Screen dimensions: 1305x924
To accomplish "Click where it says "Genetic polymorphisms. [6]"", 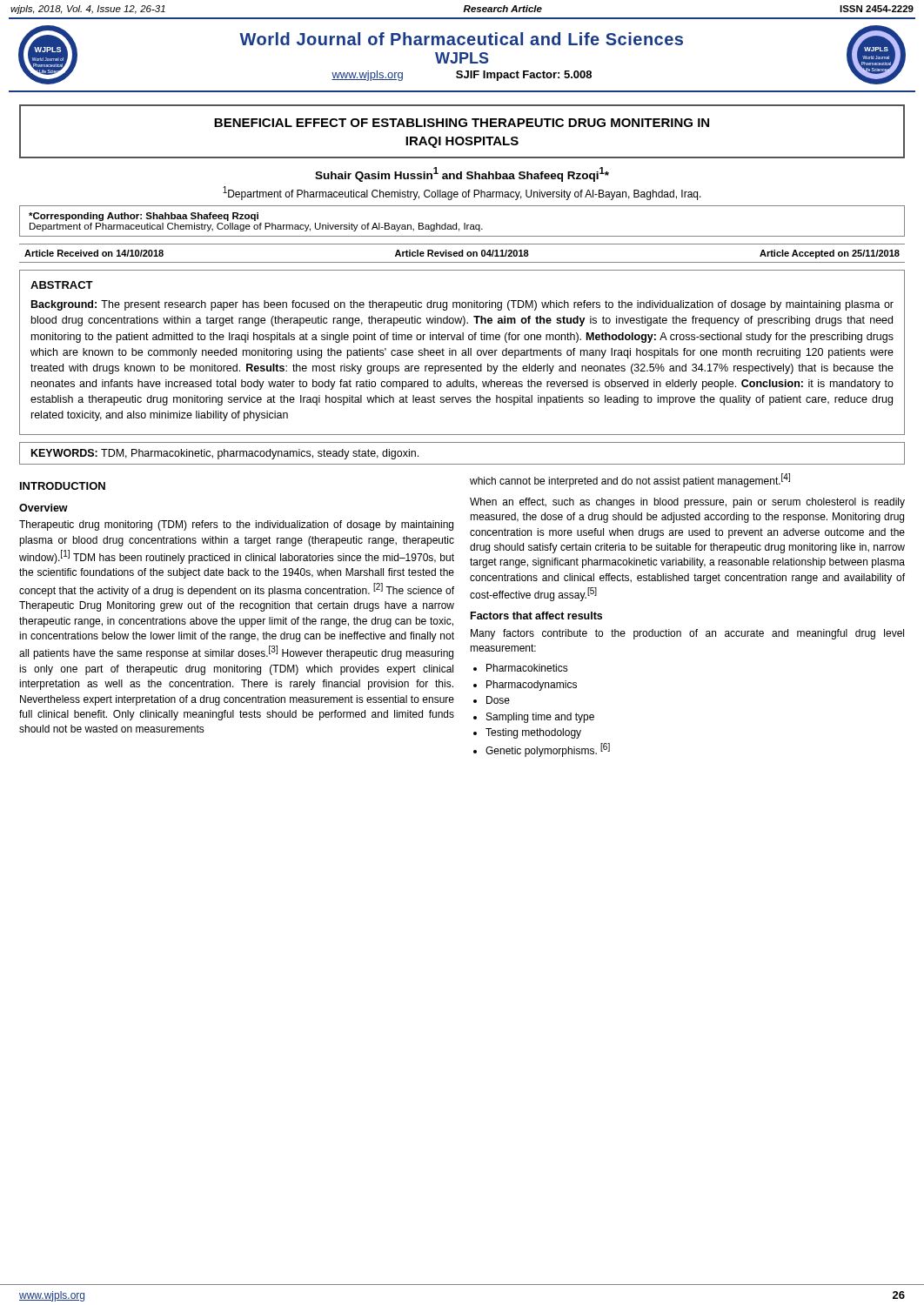I will 548,750.
